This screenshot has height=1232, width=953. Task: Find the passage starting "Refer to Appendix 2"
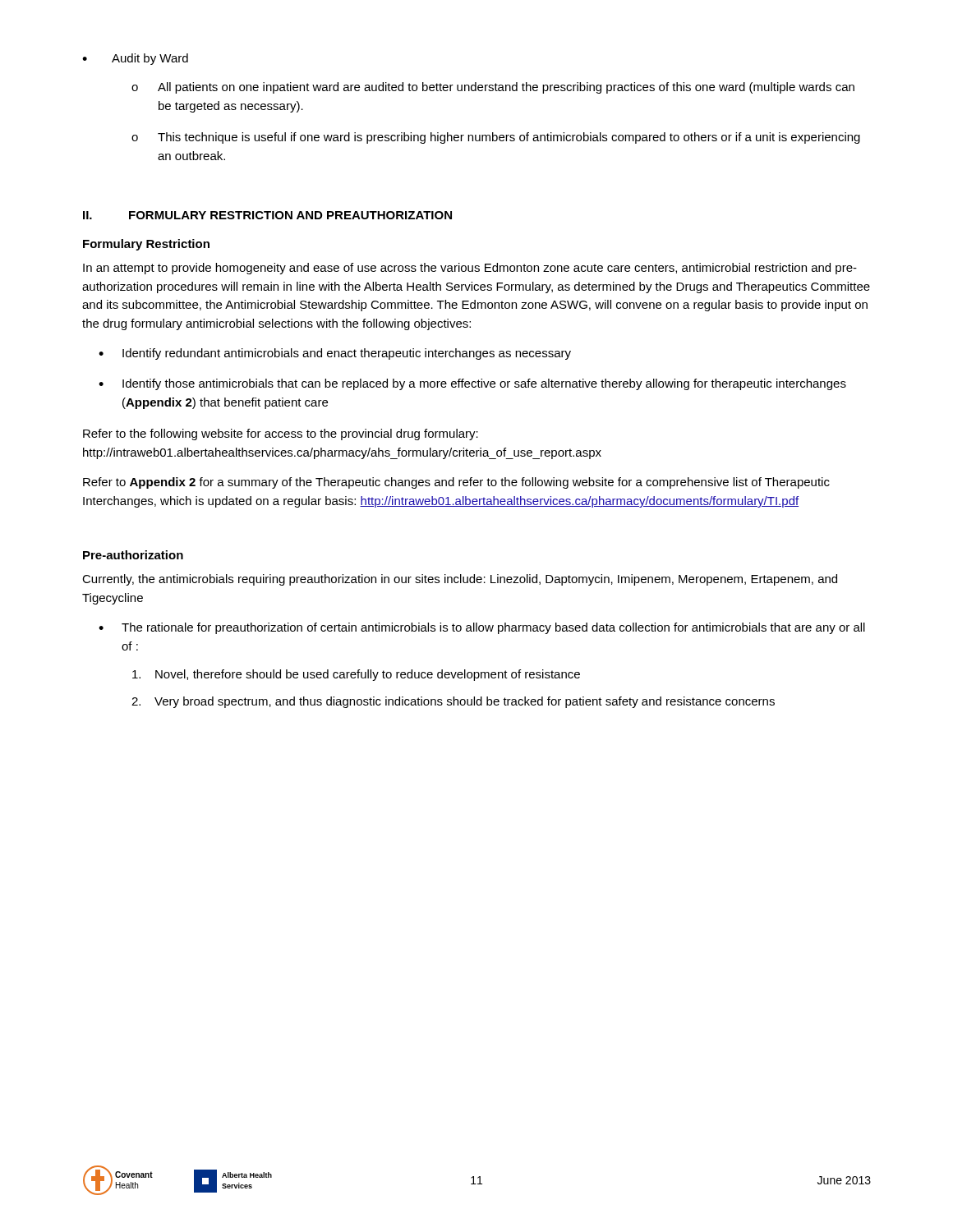(x=456, y=491)
